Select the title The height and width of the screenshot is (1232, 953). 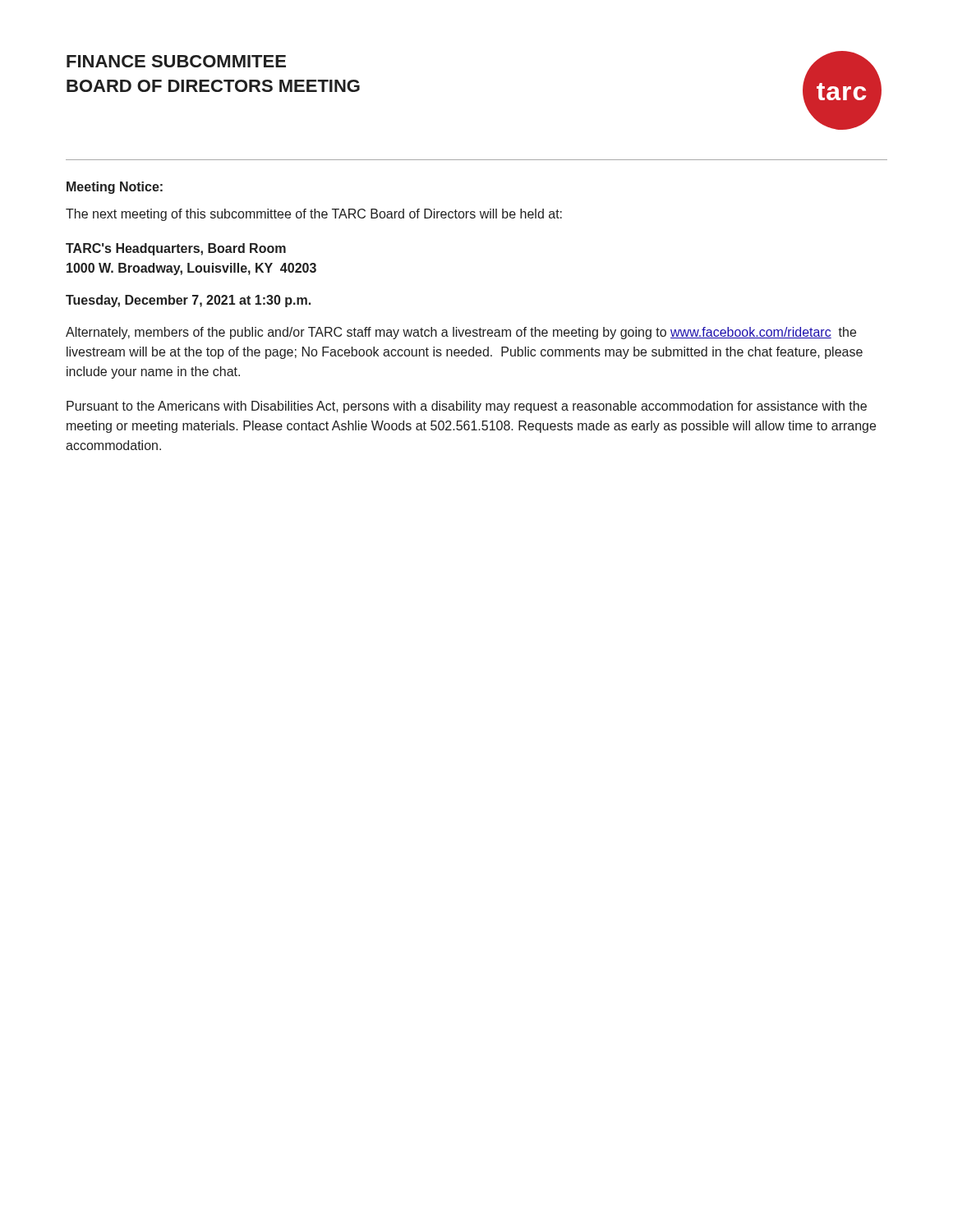click(x=213, y=74)
